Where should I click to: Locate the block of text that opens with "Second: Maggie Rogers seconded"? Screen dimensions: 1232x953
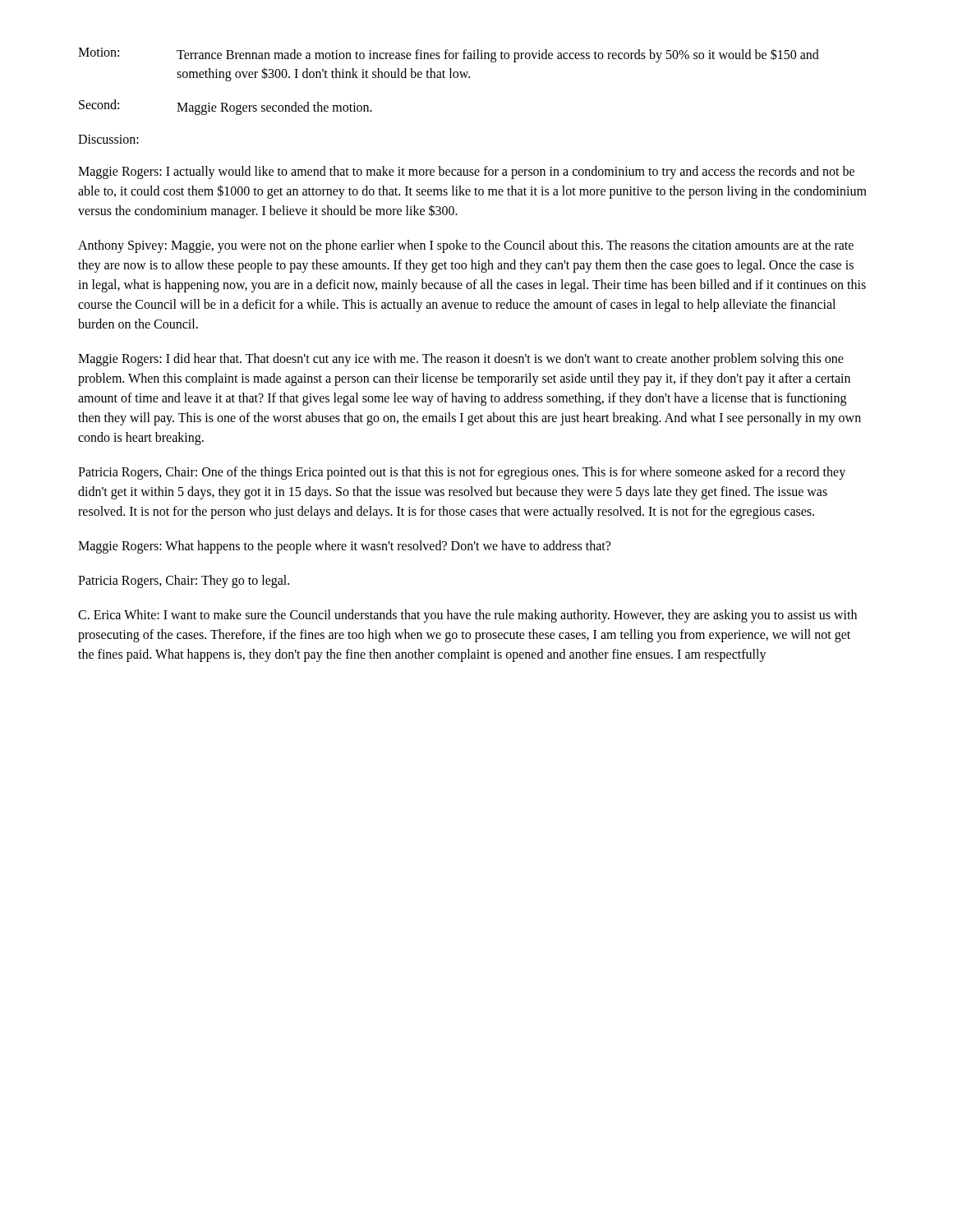[x=225, y=108]
